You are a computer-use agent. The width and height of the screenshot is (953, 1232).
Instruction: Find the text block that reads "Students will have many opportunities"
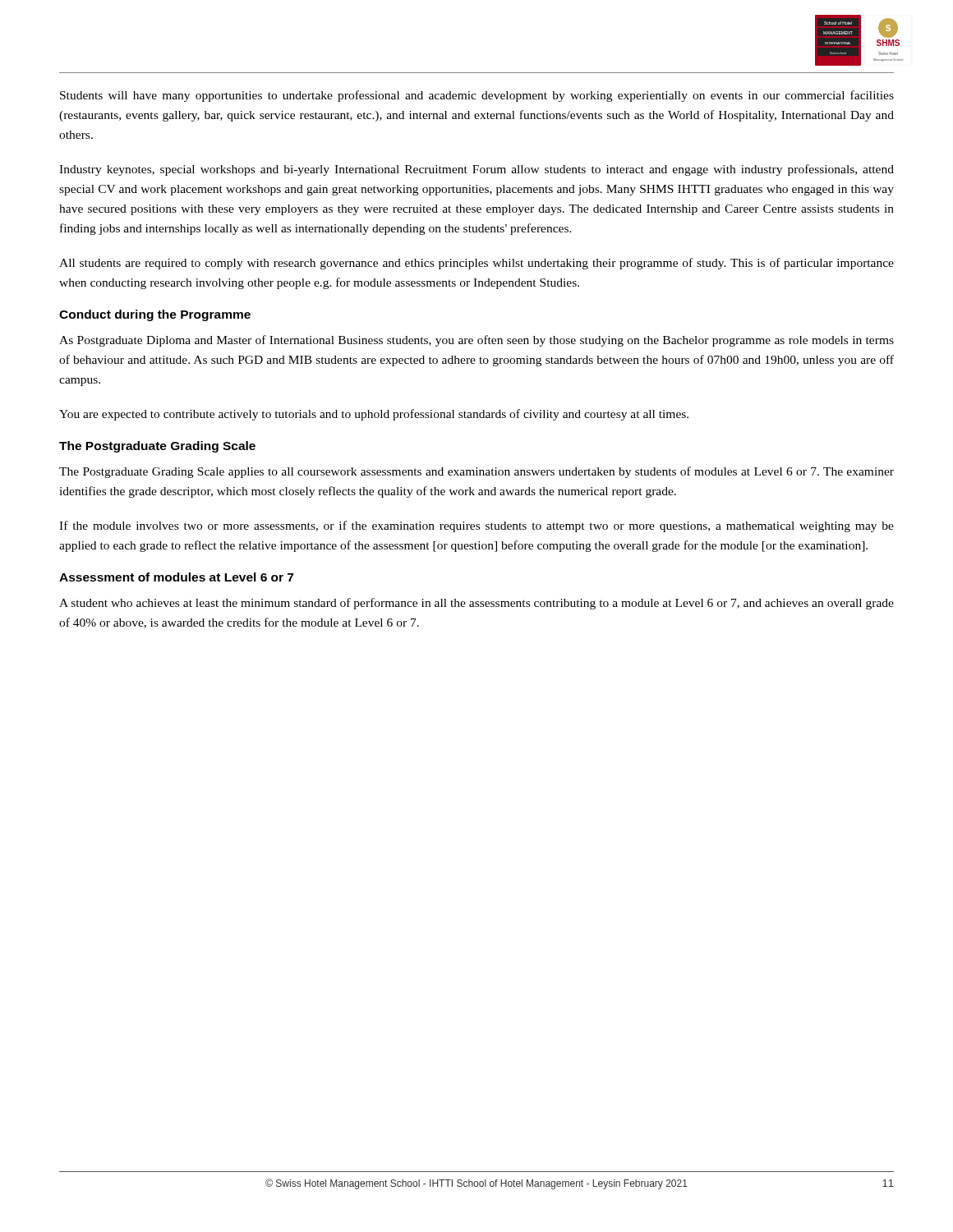(476, 115)
